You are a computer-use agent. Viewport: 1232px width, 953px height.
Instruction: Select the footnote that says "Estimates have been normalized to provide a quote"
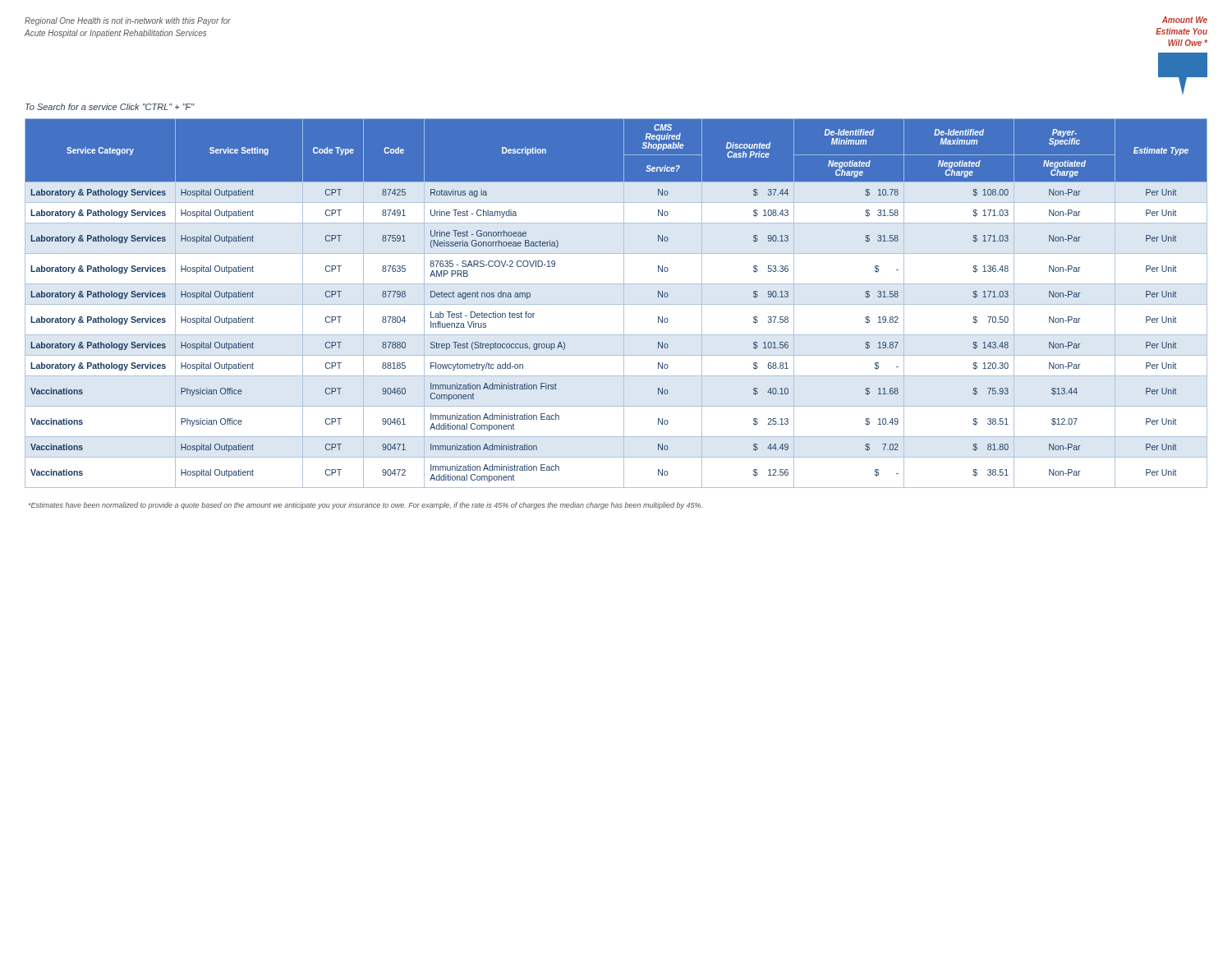tap(366, 505)
